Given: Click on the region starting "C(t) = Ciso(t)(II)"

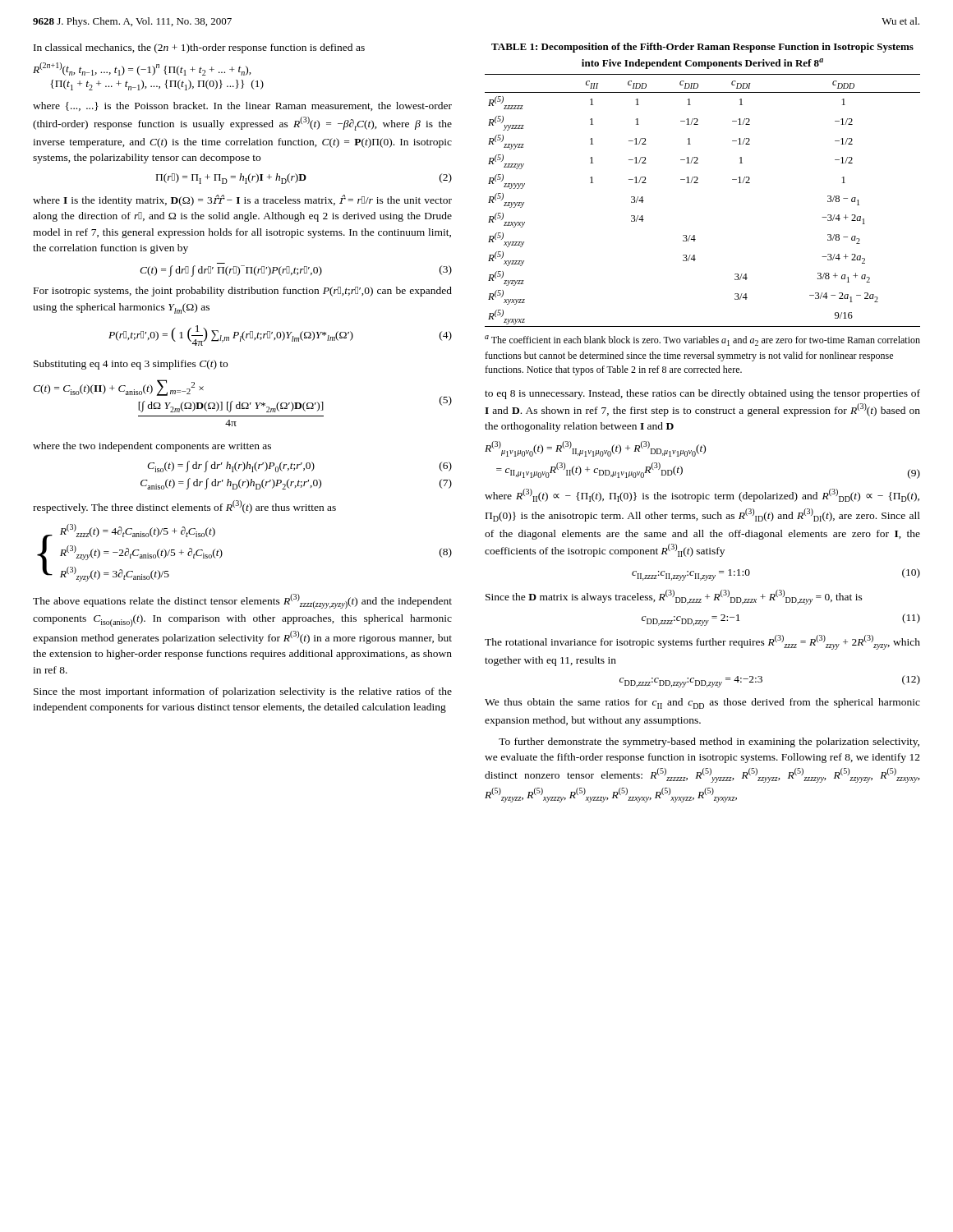Looking at the screenshot, I should pos(242,404).
